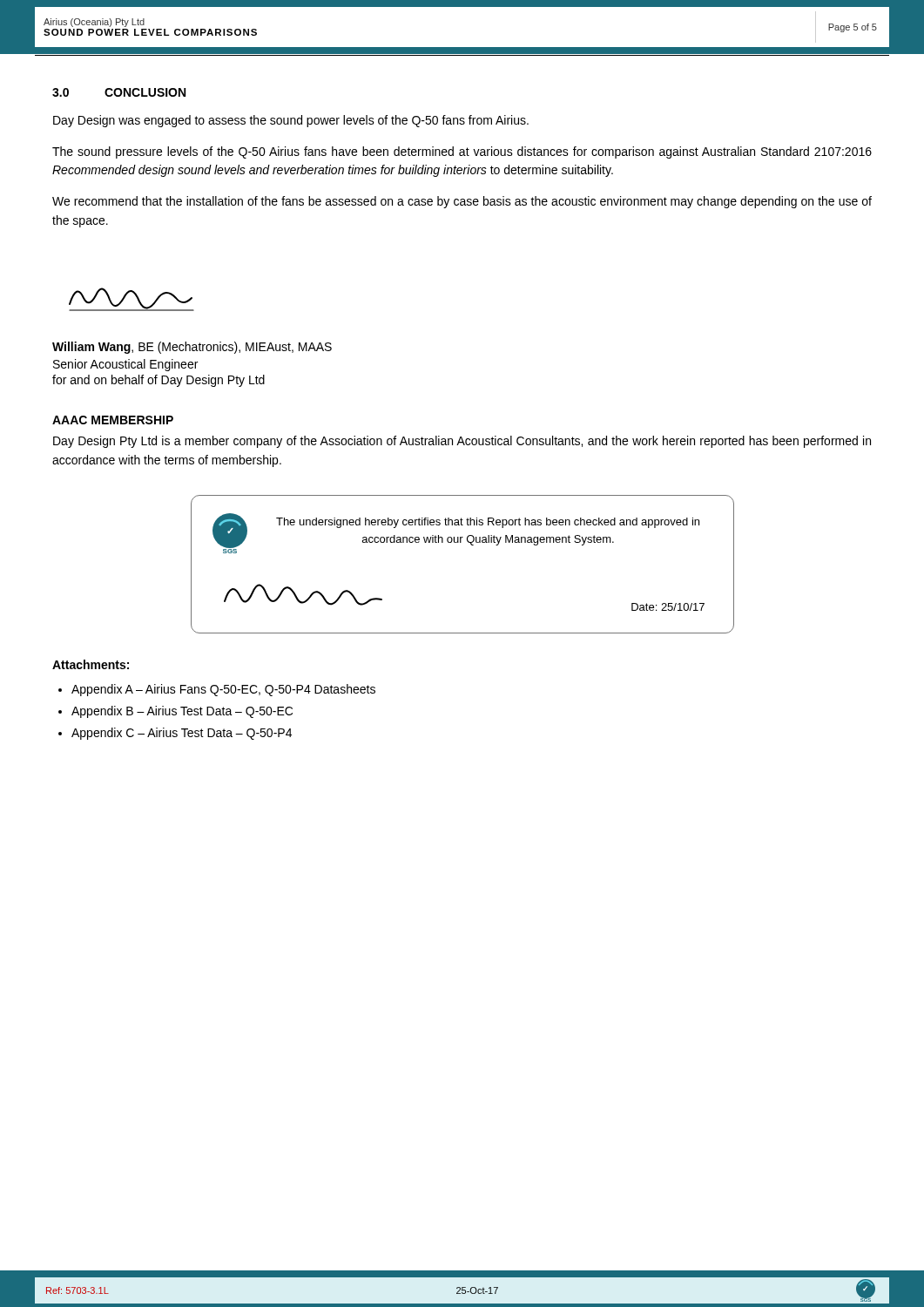
Task: Find the section header containing "AAAC MEMBERSHIP"
Action: pos(113,420)
